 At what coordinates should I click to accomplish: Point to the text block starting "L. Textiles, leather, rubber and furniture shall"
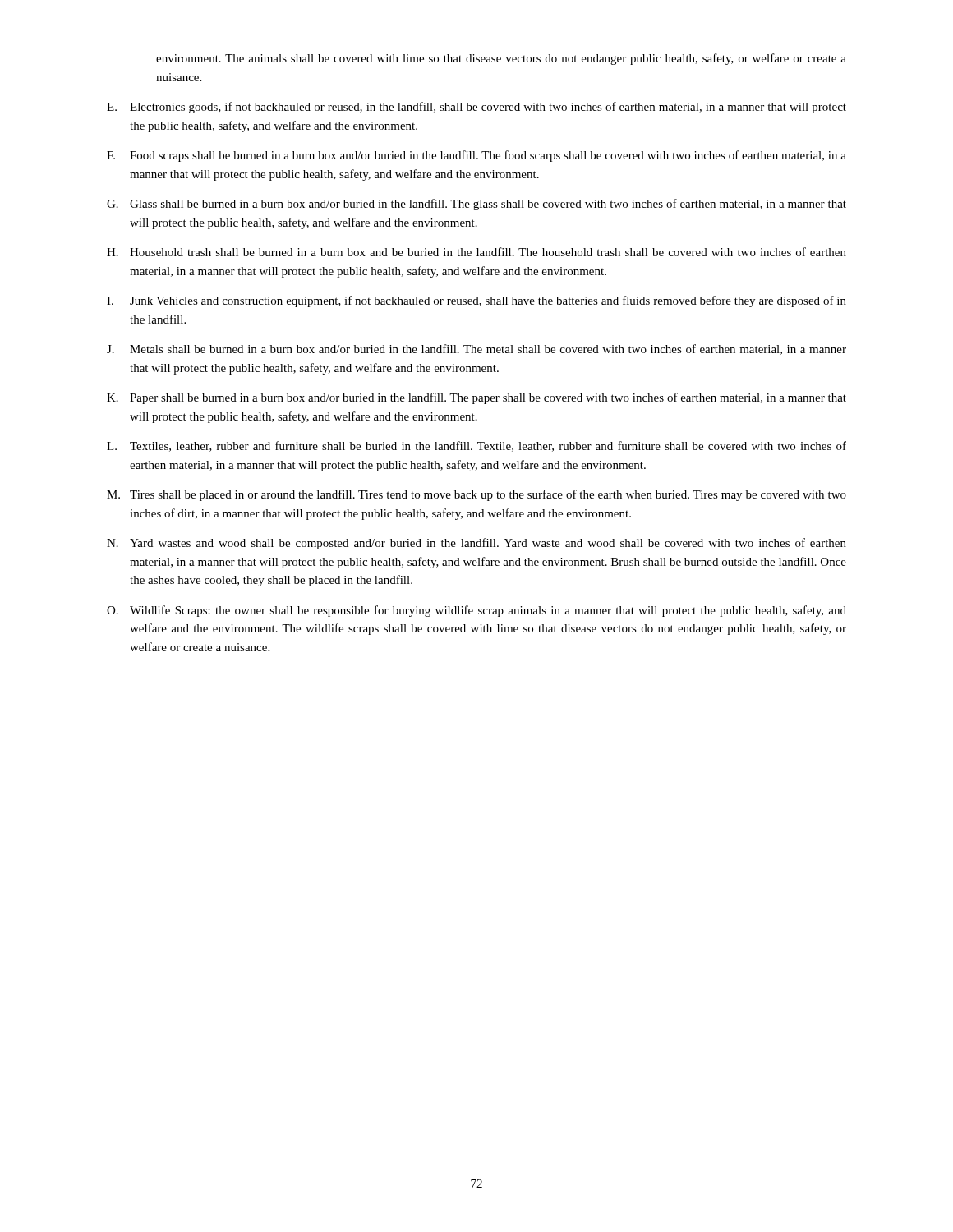coord(476,455)
